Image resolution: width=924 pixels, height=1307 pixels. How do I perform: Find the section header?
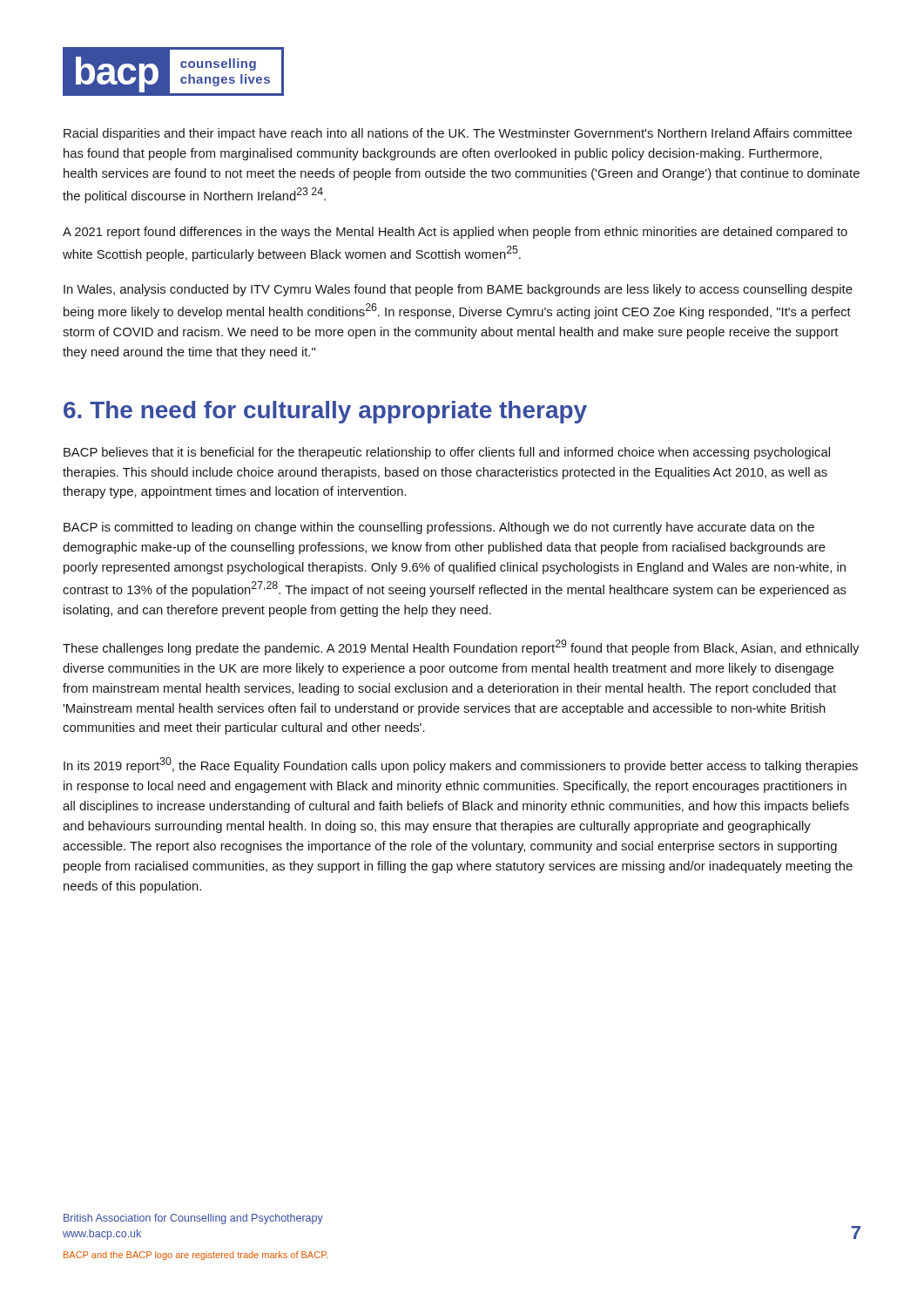point(325,410)
